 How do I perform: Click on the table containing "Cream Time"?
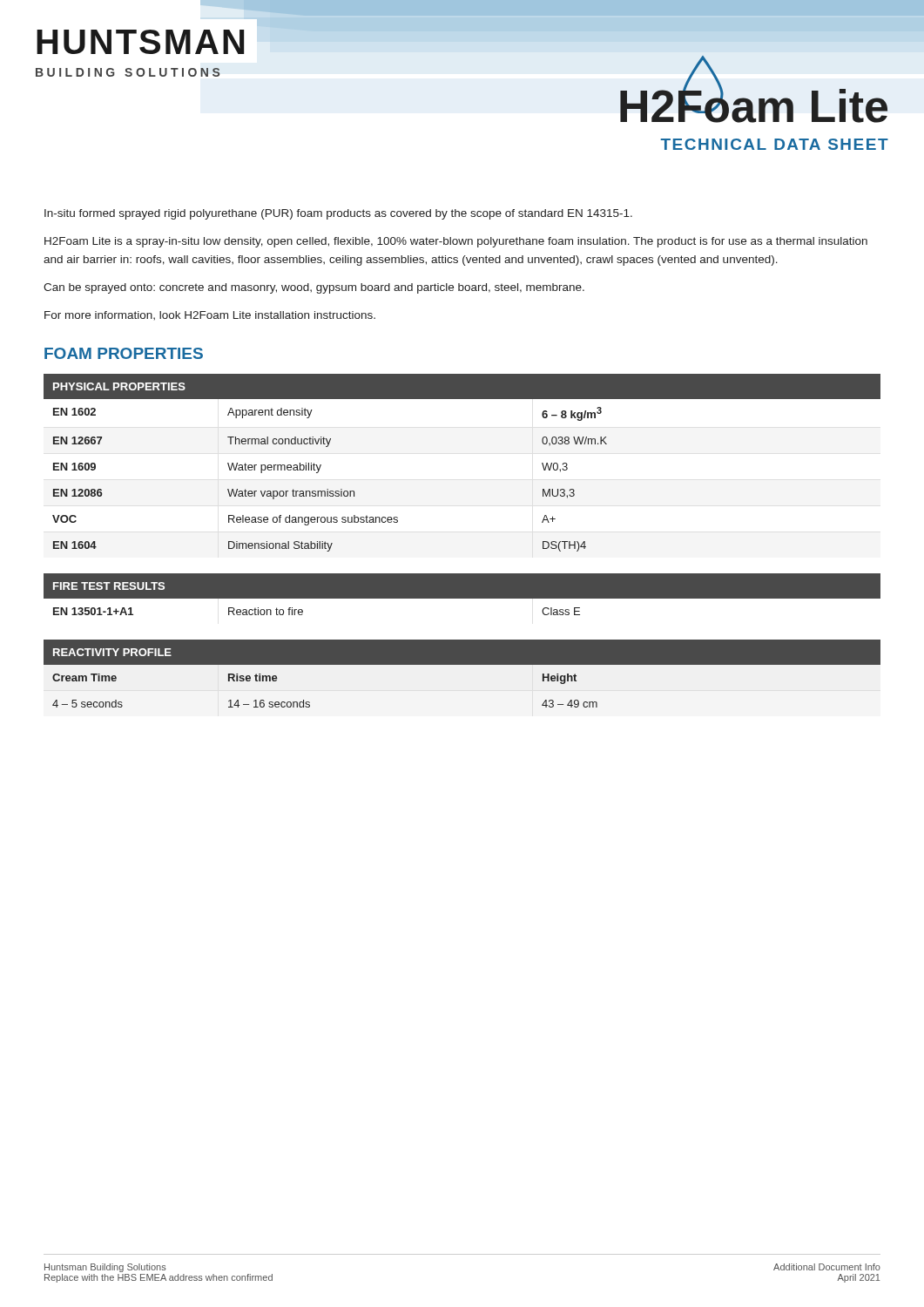click(x=462, y=678)
